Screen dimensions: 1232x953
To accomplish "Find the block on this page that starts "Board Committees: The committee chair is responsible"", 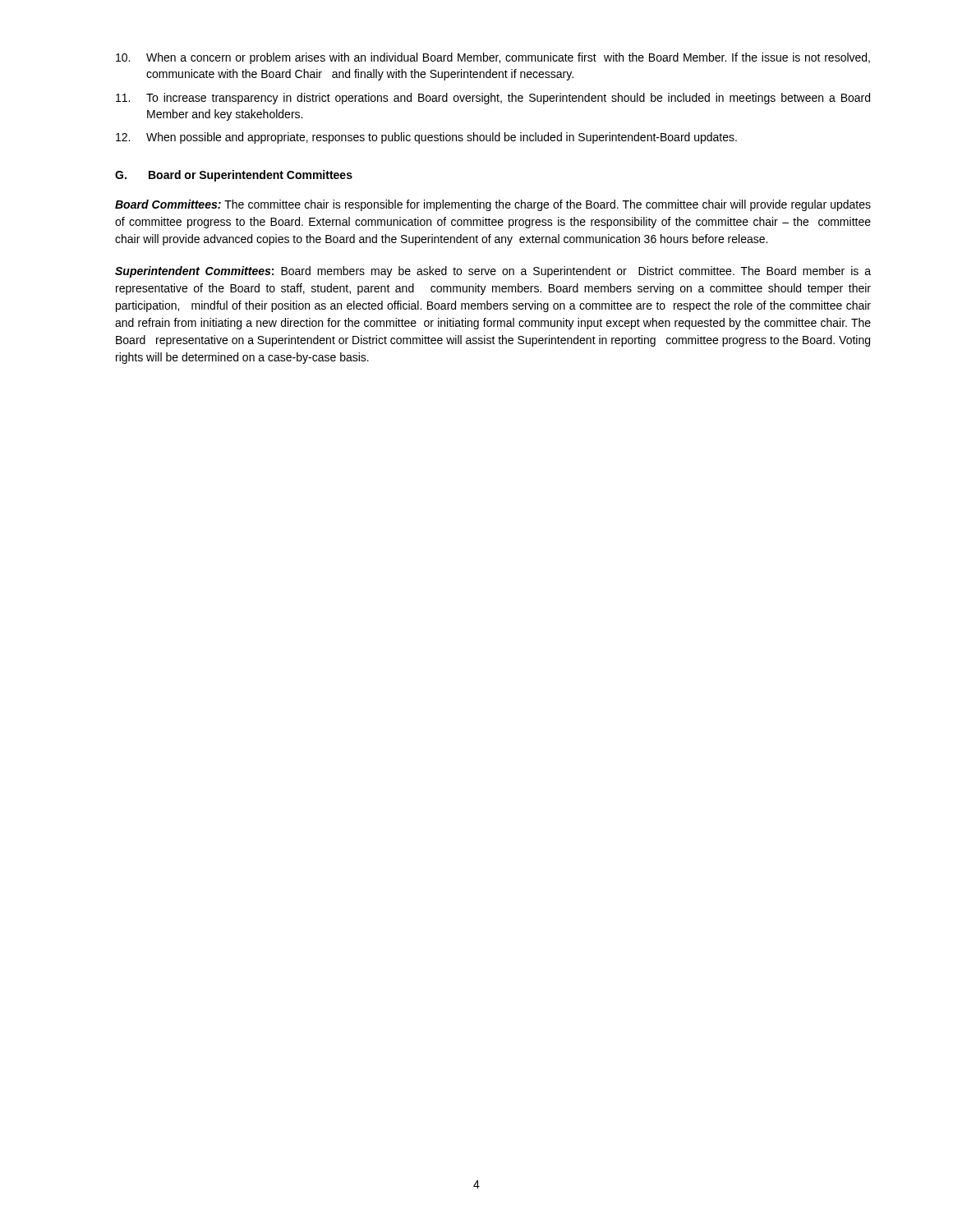I will click(x=493, y=222).
